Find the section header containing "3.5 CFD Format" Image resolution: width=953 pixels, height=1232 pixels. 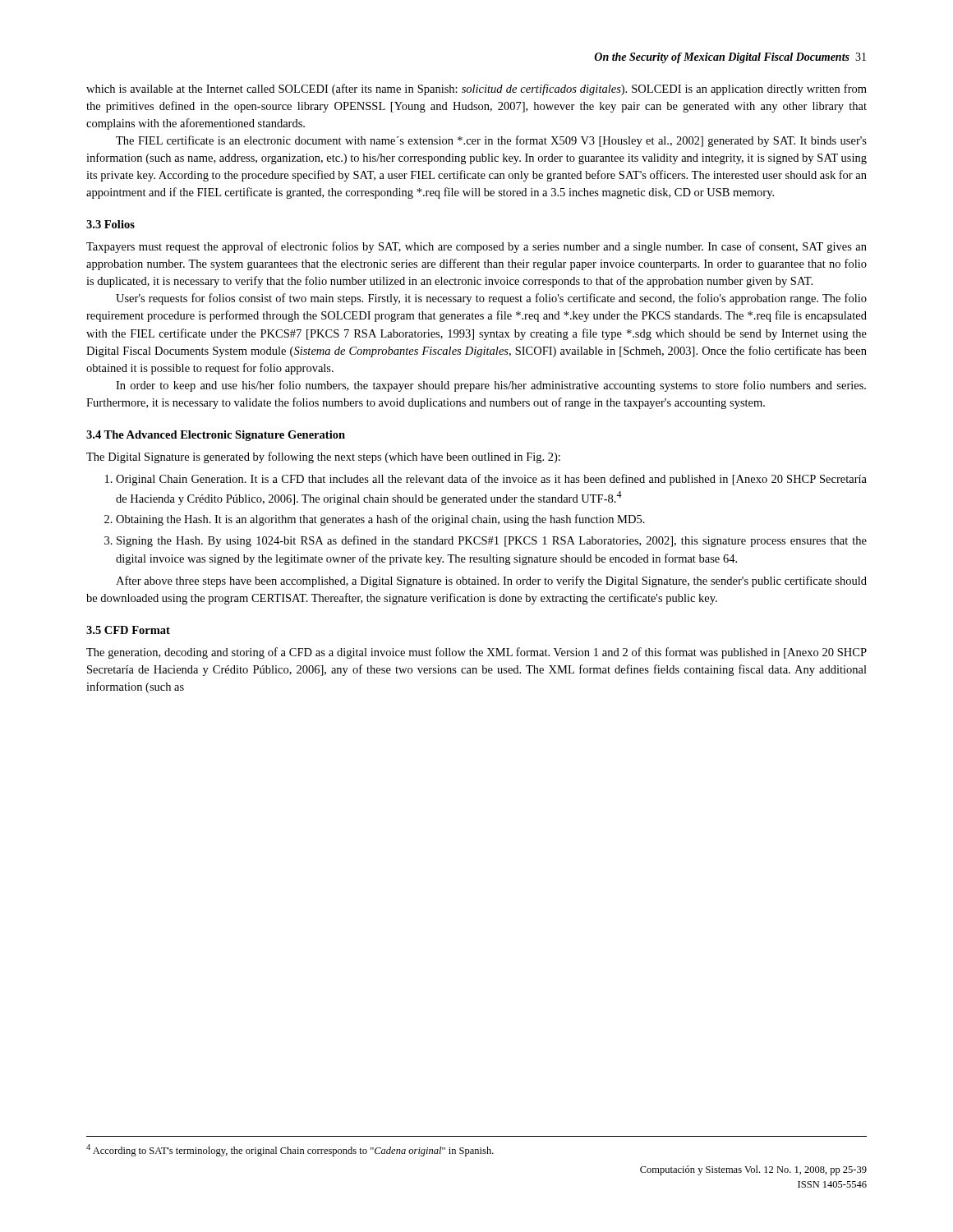coord(128,630)
